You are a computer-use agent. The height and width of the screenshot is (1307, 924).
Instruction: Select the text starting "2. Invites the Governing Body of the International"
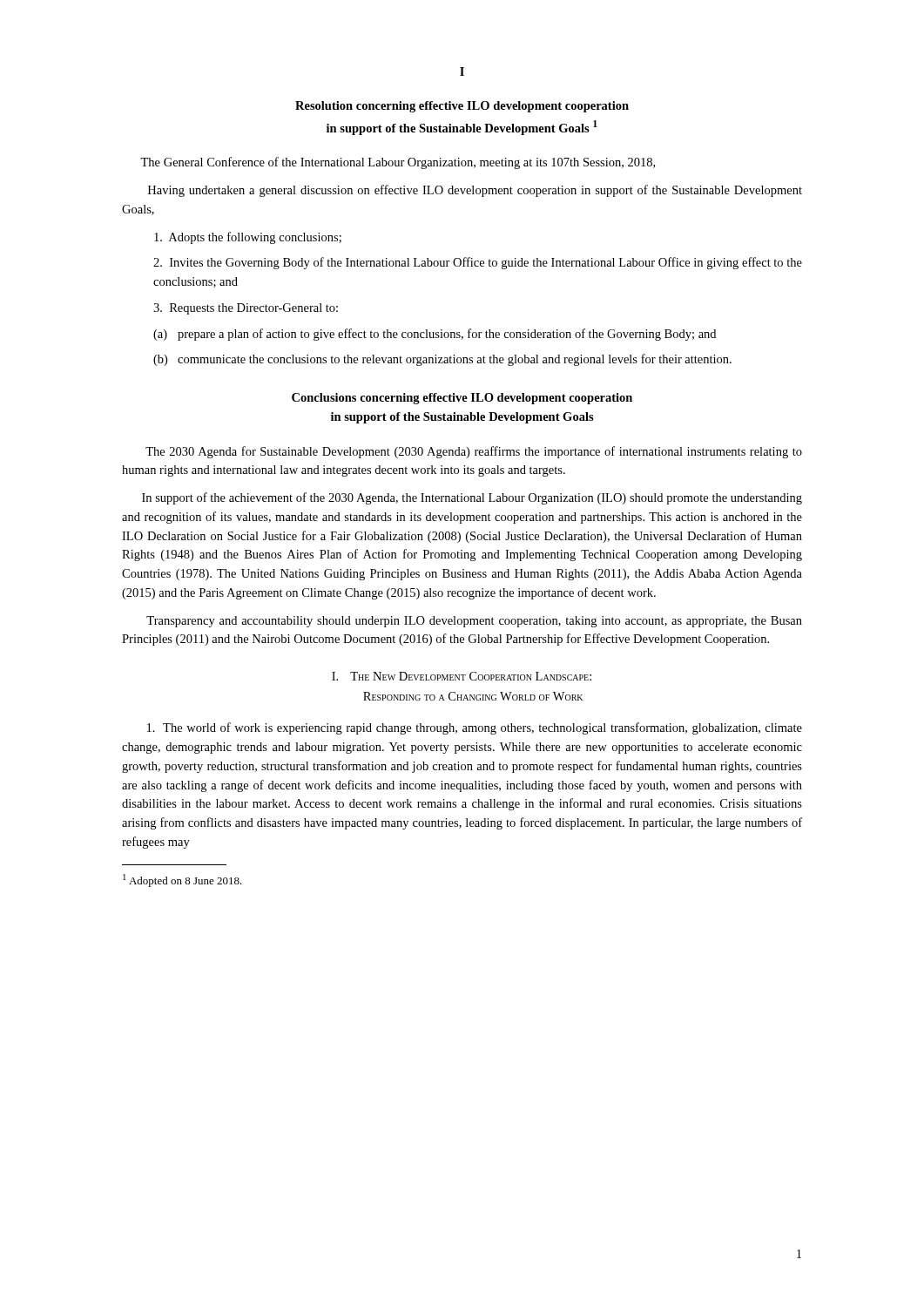click(x=478, y=272)
